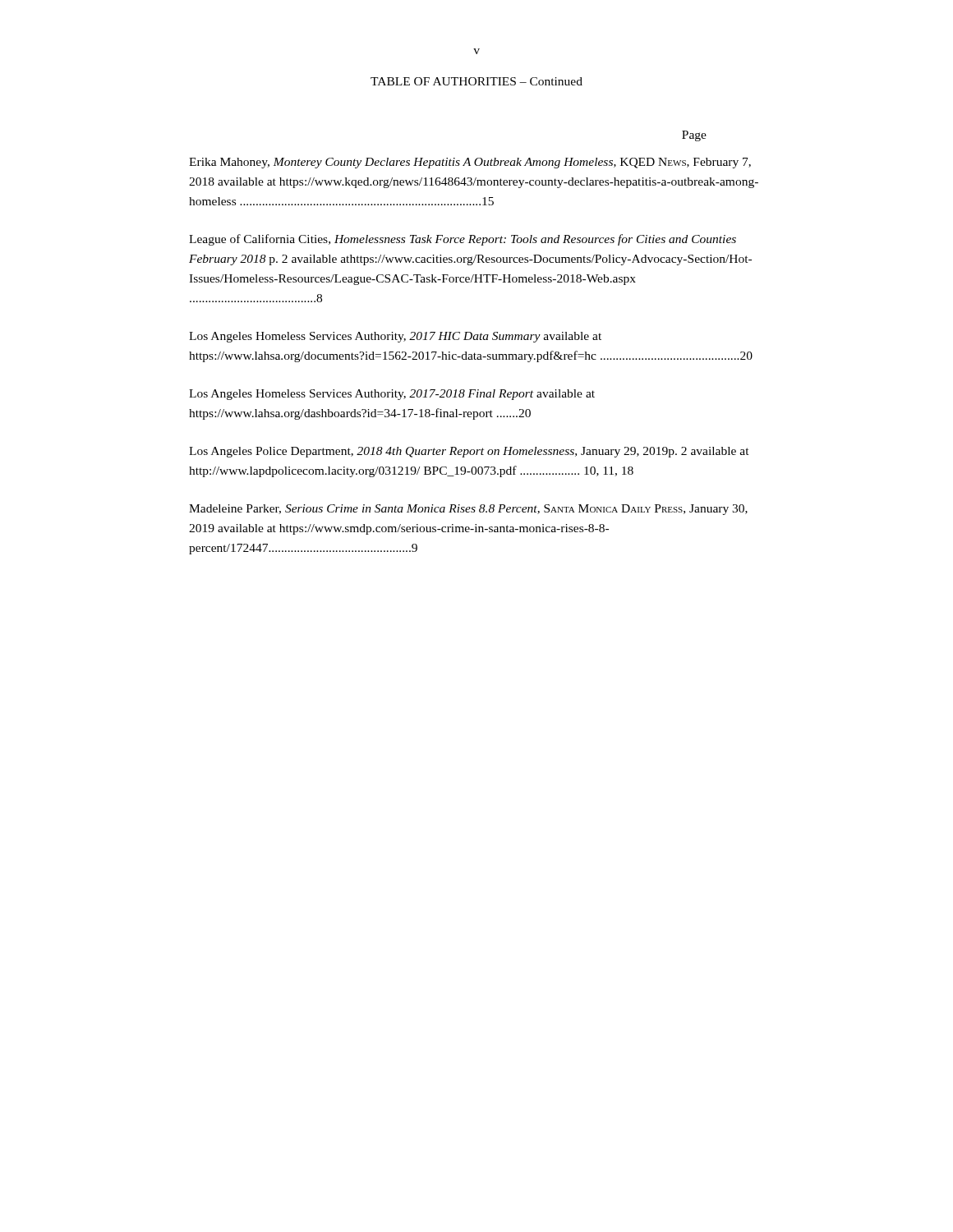Select the list item that says "Los Angeles Homeless Services Authority, 2017 HIC Data"
The image size is (953, 1232).
coord(471,345)
